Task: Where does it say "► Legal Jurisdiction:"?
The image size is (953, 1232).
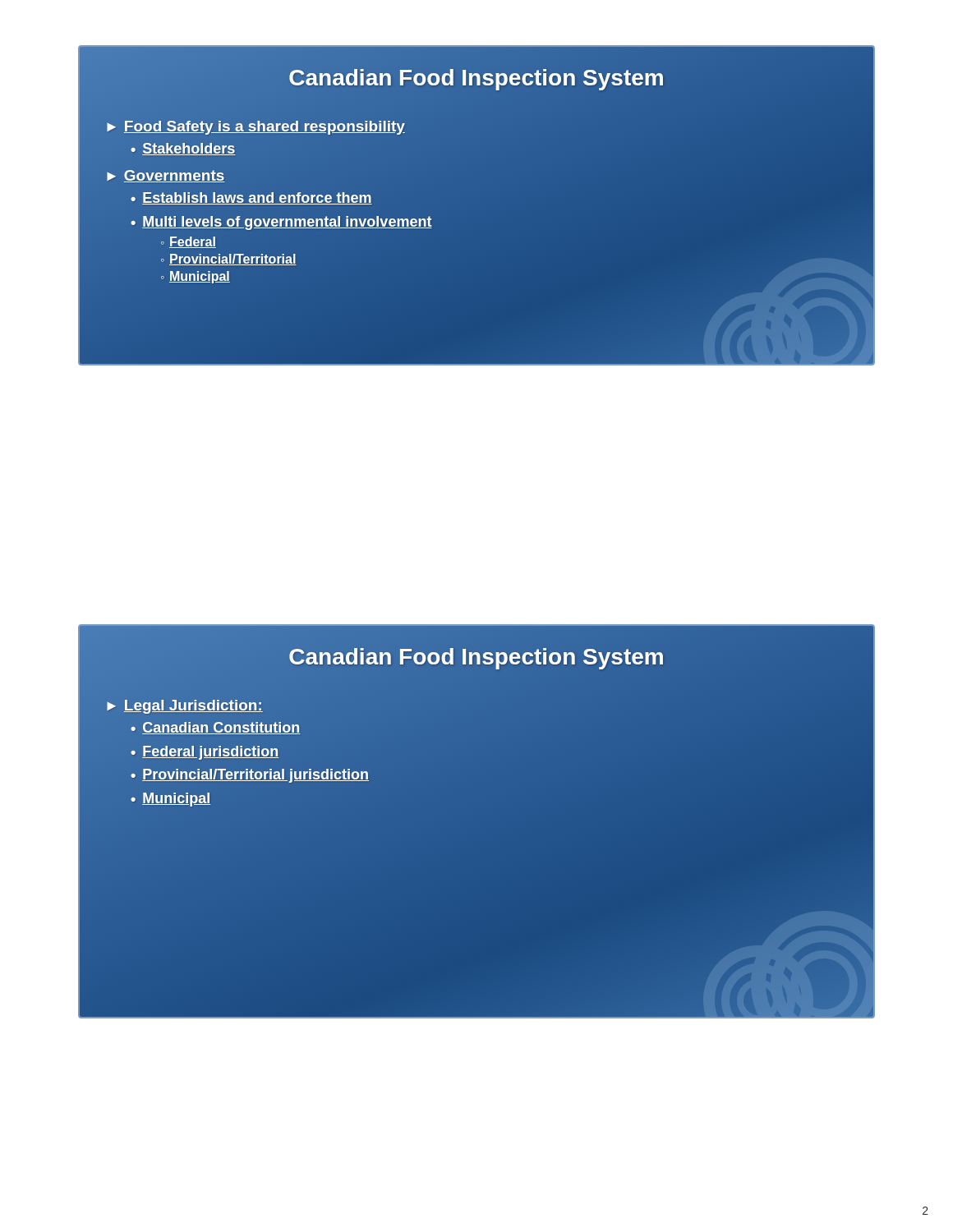Action: 184,706
